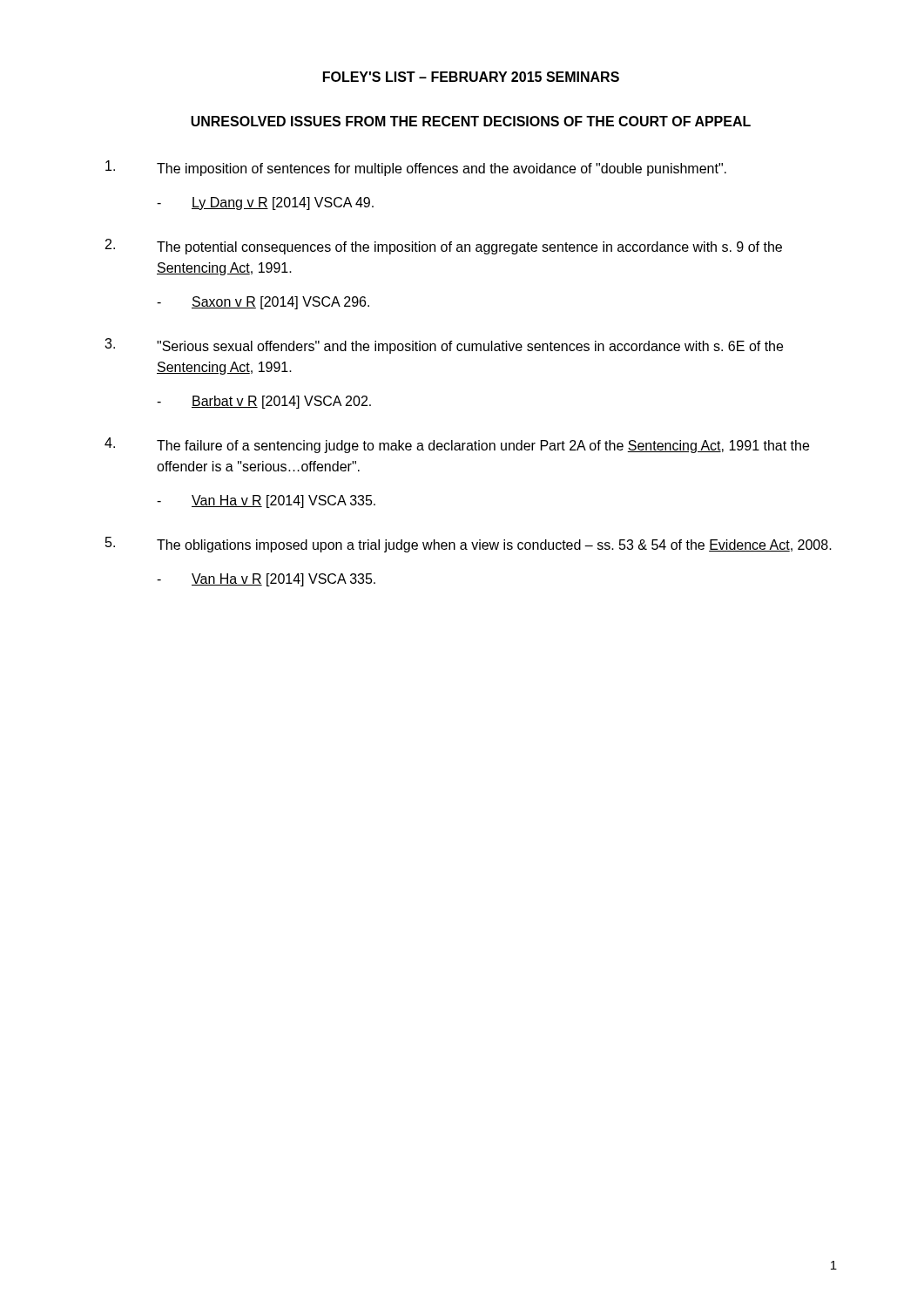
Task: Click on the text starting "4. The failure of a sentencing judge"
Action: coord(471,457)
